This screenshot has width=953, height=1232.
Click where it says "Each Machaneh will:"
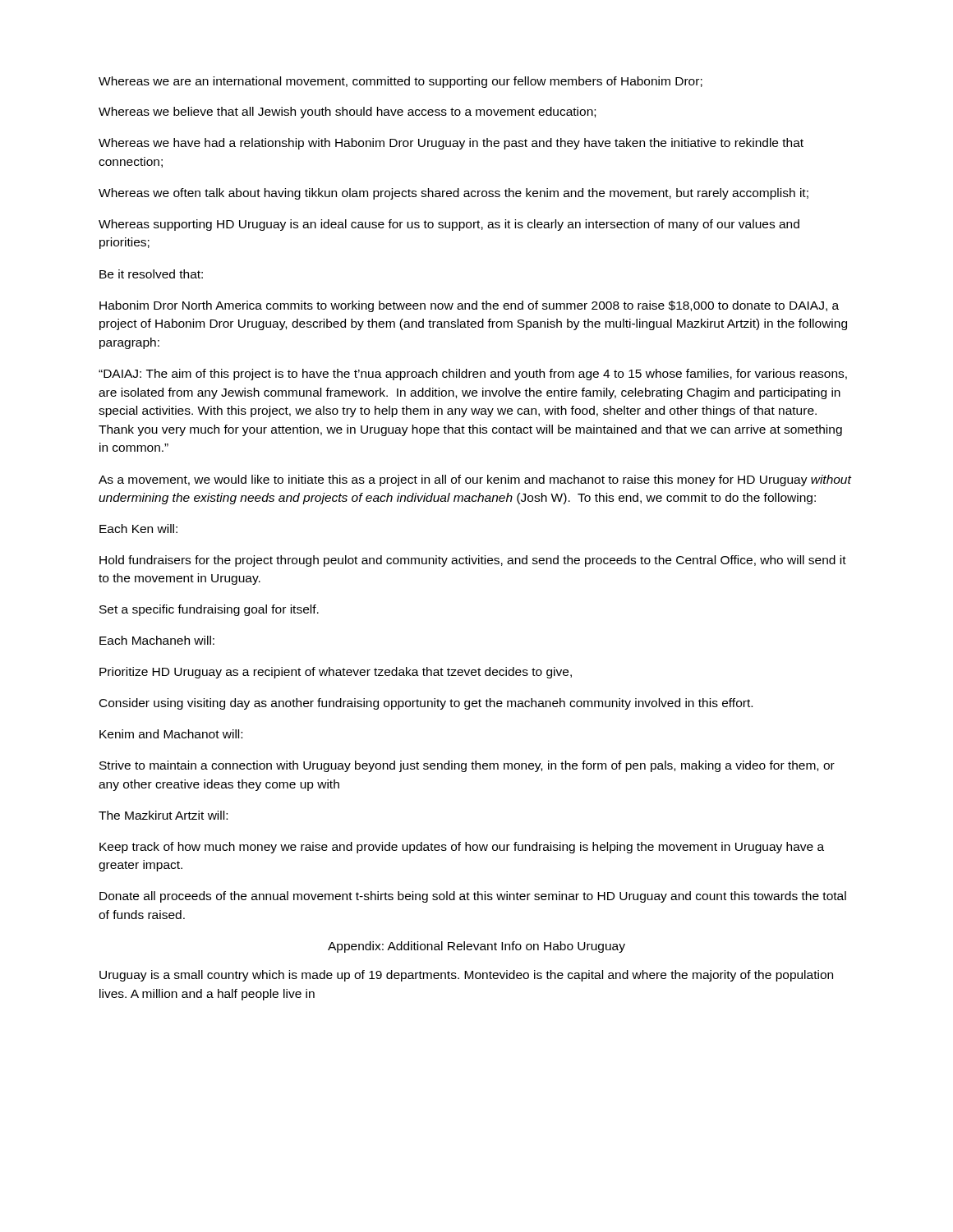pyautogui.click(x=157, y=640)
